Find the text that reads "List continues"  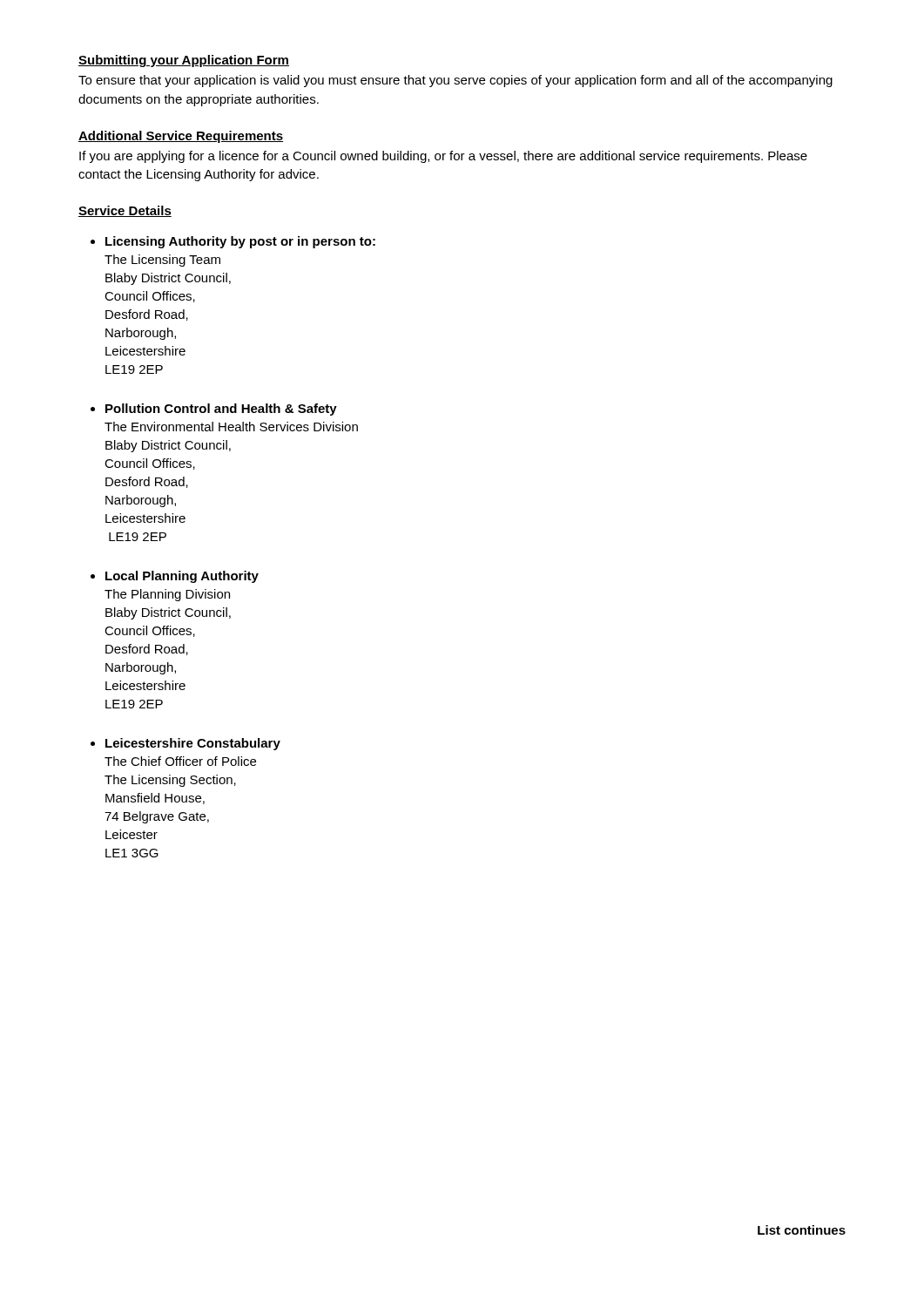801,1230
